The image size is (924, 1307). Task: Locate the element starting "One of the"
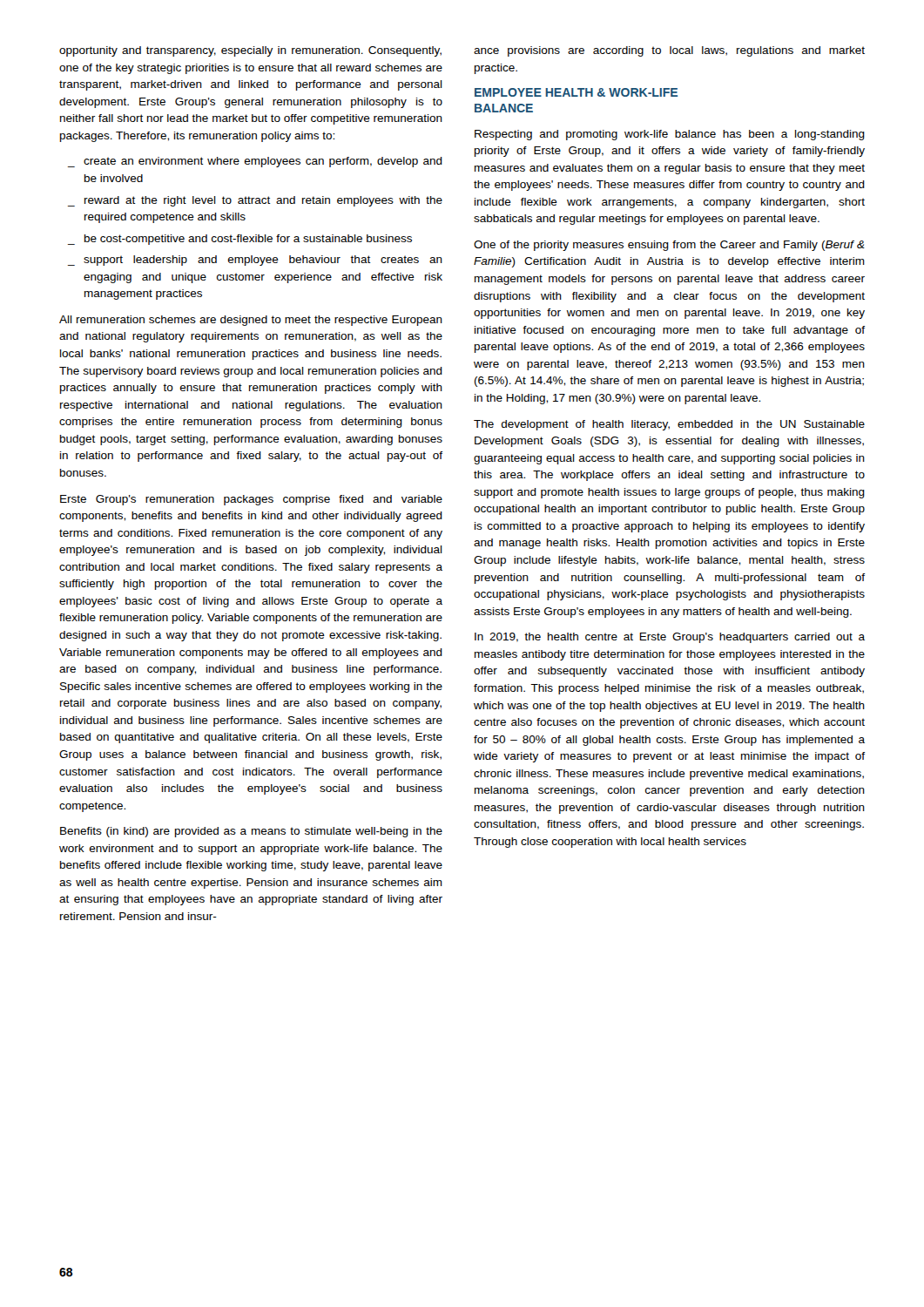click(x=669, y=321)
